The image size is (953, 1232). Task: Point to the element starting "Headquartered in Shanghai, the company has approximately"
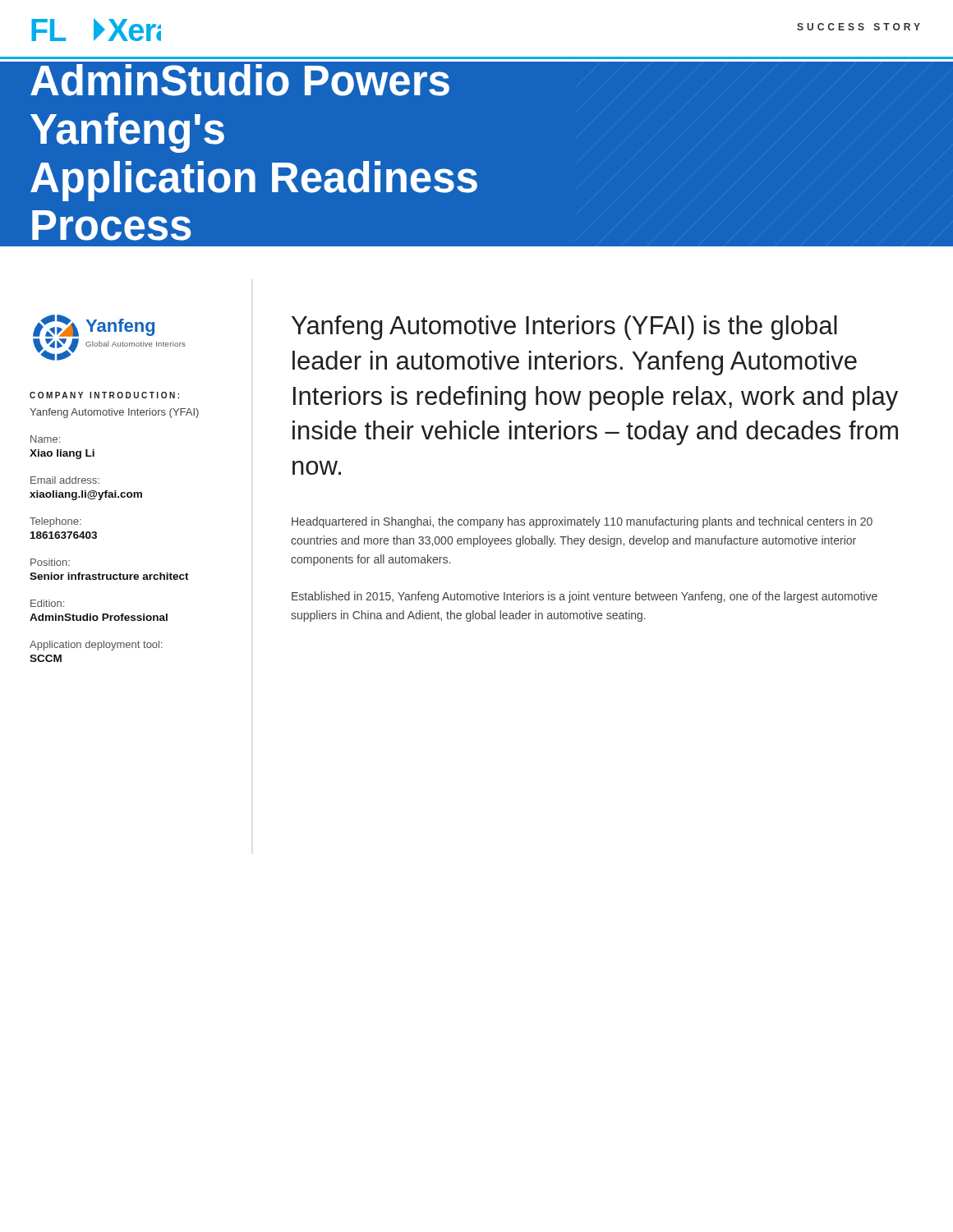click(x=582, y=540)
